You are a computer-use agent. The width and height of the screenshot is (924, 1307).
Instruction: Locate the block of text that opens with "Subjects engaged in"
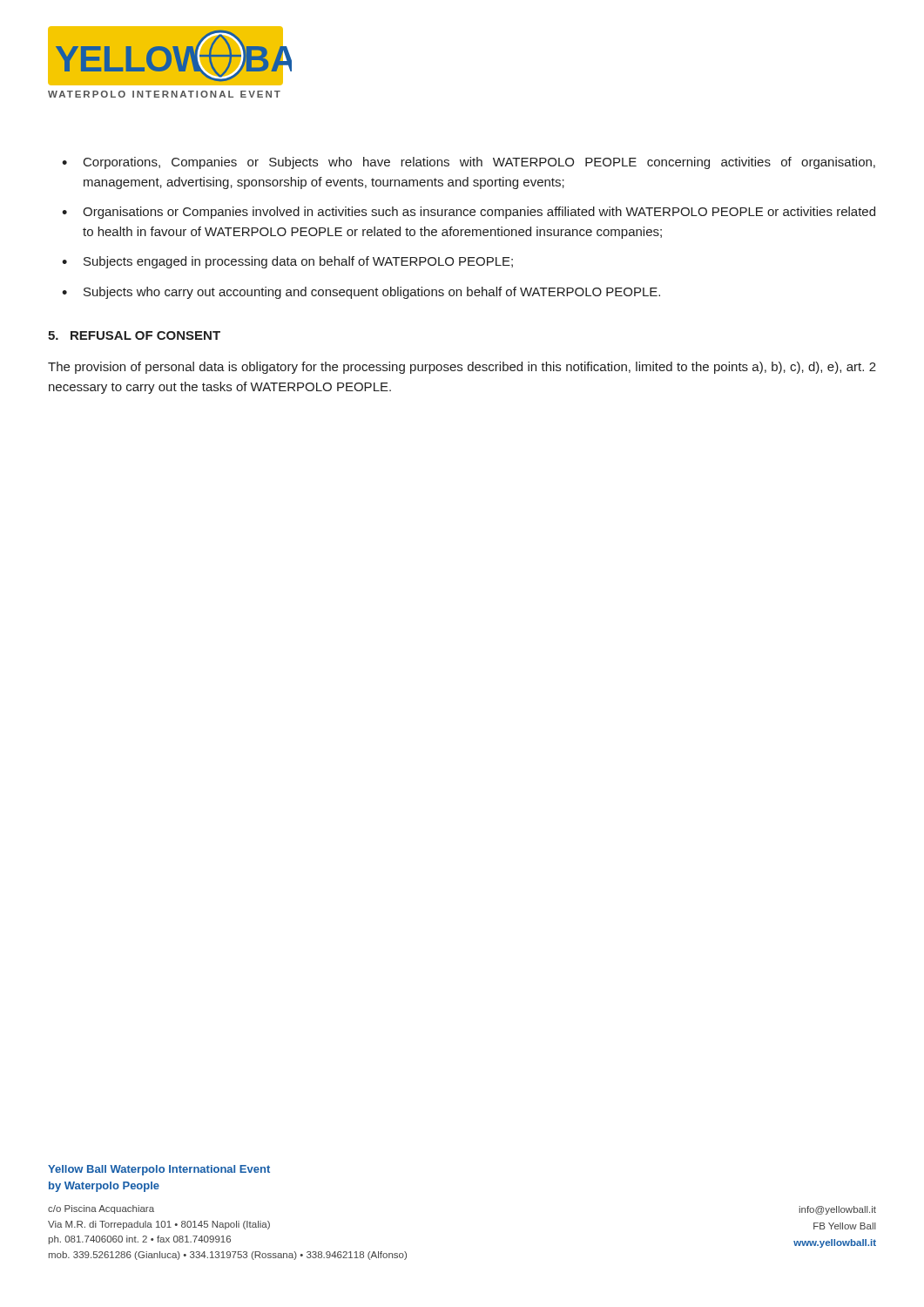298,261
